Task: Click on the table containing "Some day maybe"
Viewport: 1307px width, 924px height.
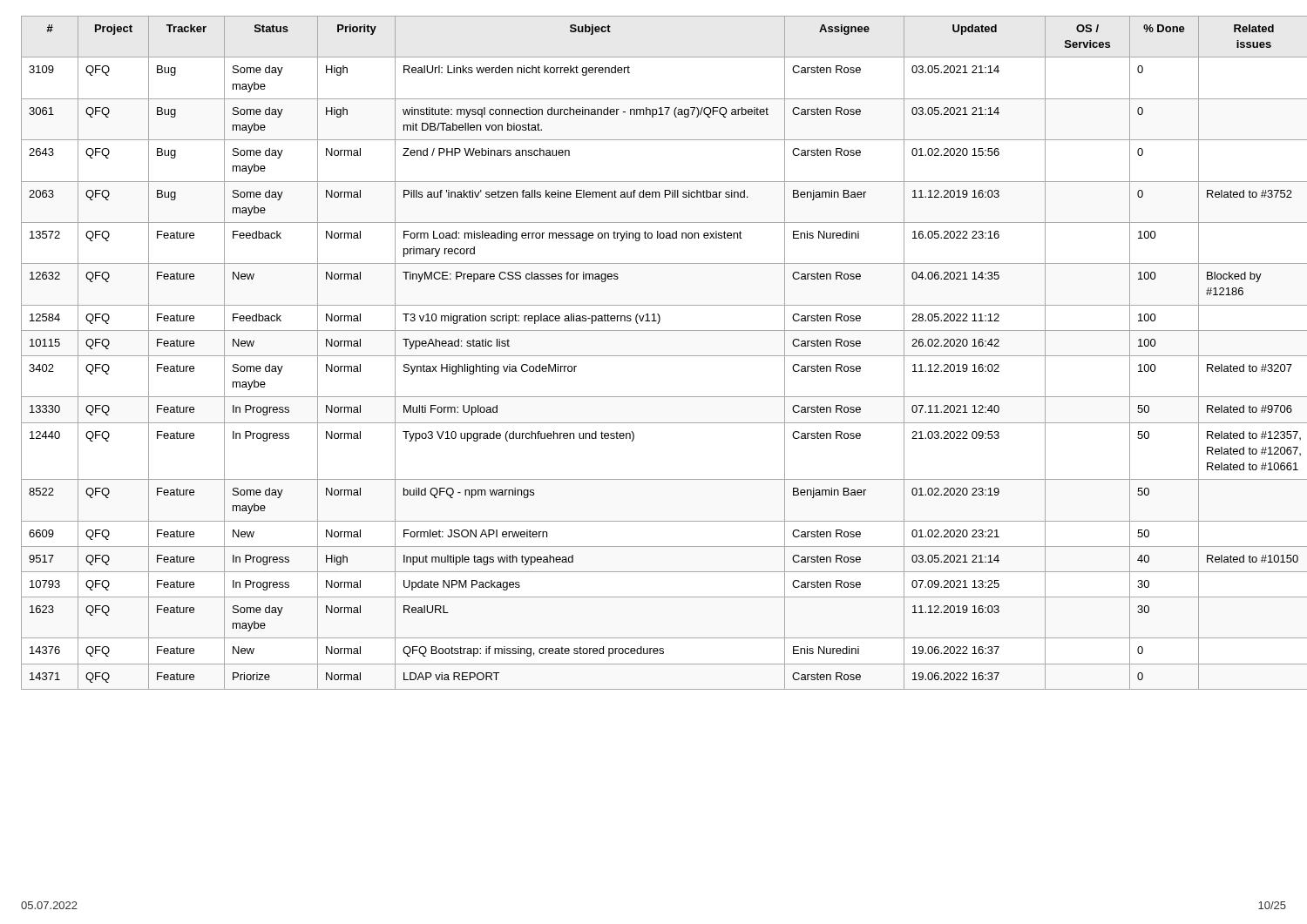Action: 654,353
